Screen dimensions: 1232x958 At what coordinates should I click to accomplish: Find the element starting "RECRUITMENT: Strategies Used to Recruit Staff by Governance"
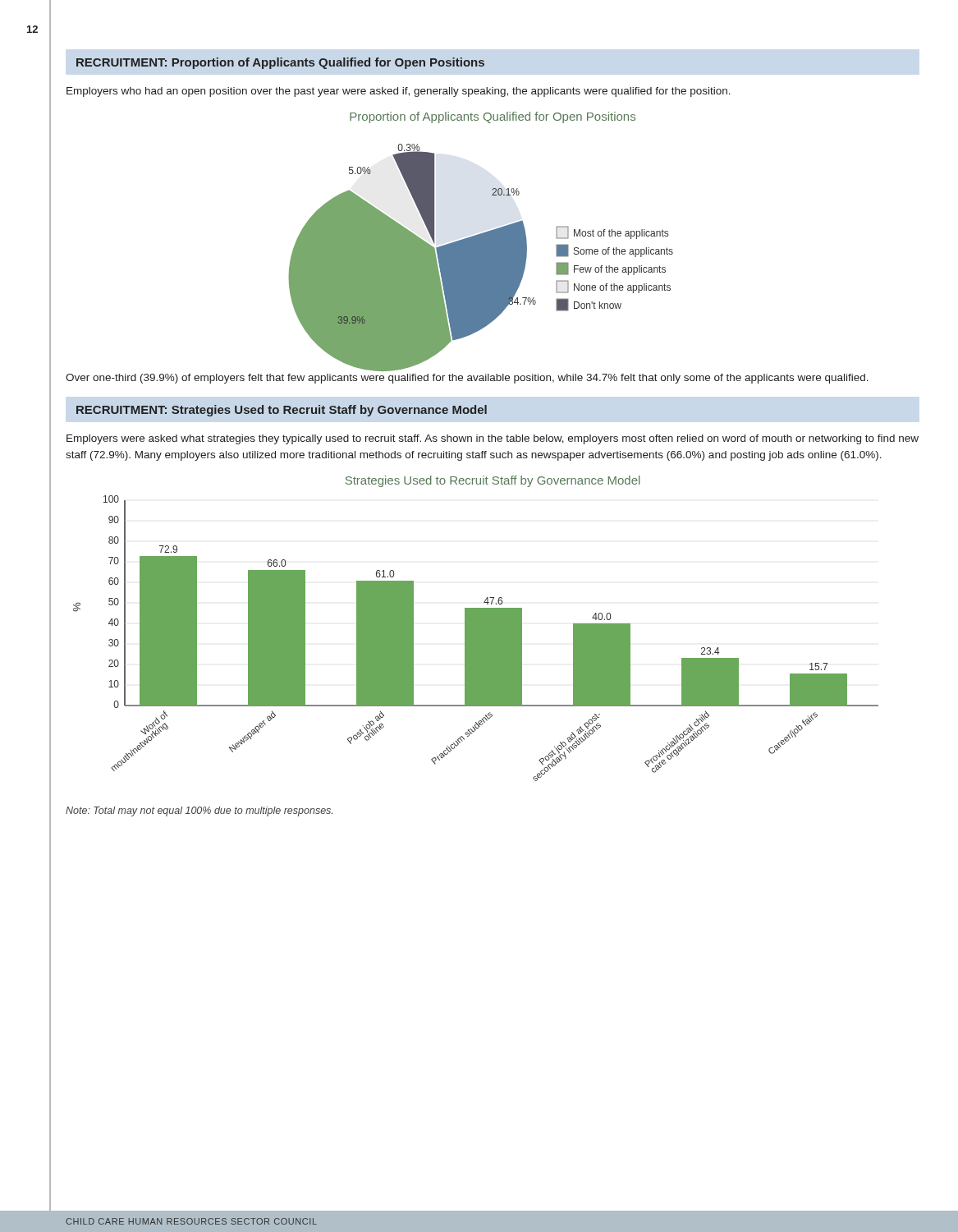(x=281, y=409)
